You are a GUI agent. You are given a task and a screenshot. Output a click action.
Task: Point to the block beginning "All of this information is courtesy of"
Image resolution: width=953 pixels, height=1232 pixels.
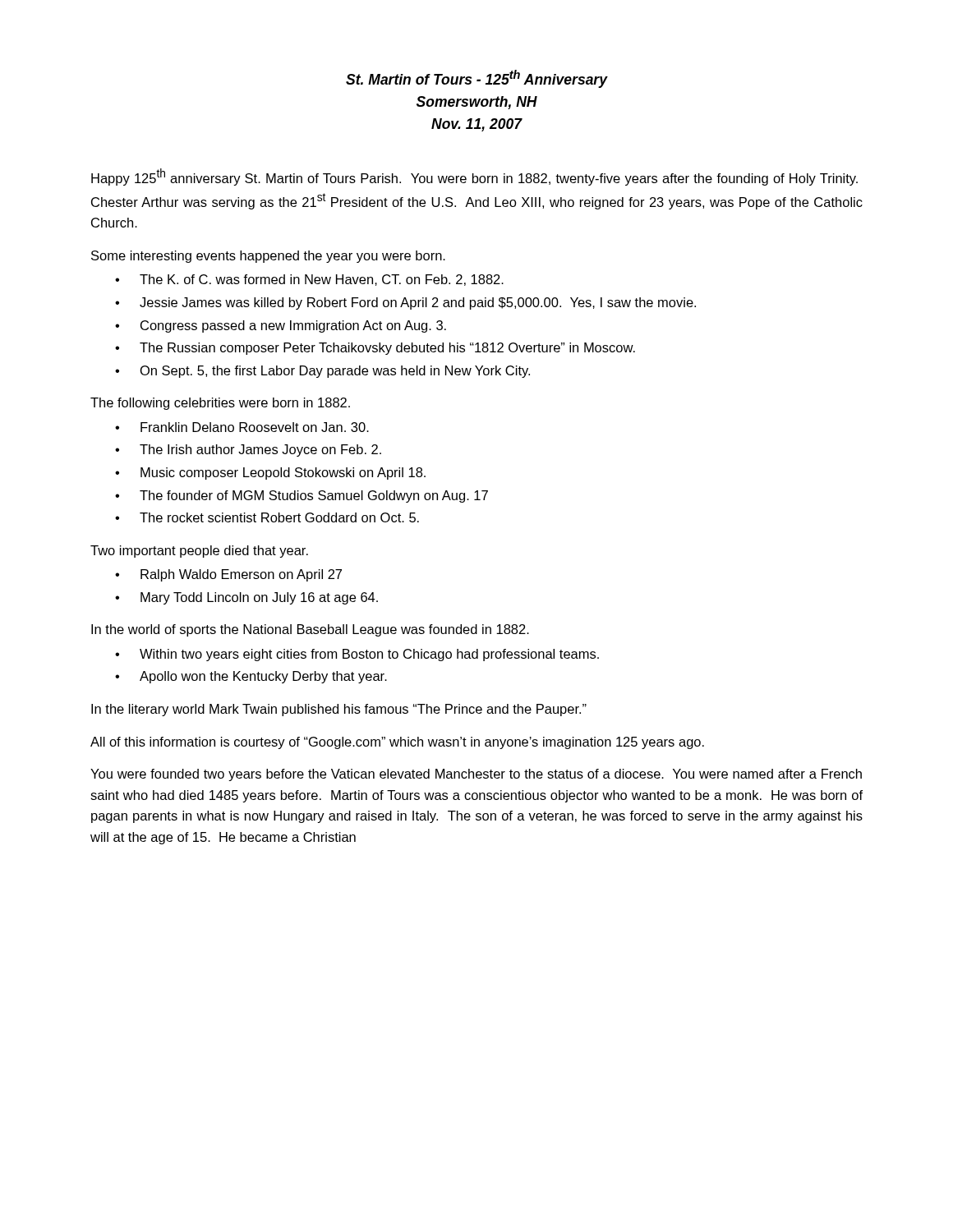point(398,741)
